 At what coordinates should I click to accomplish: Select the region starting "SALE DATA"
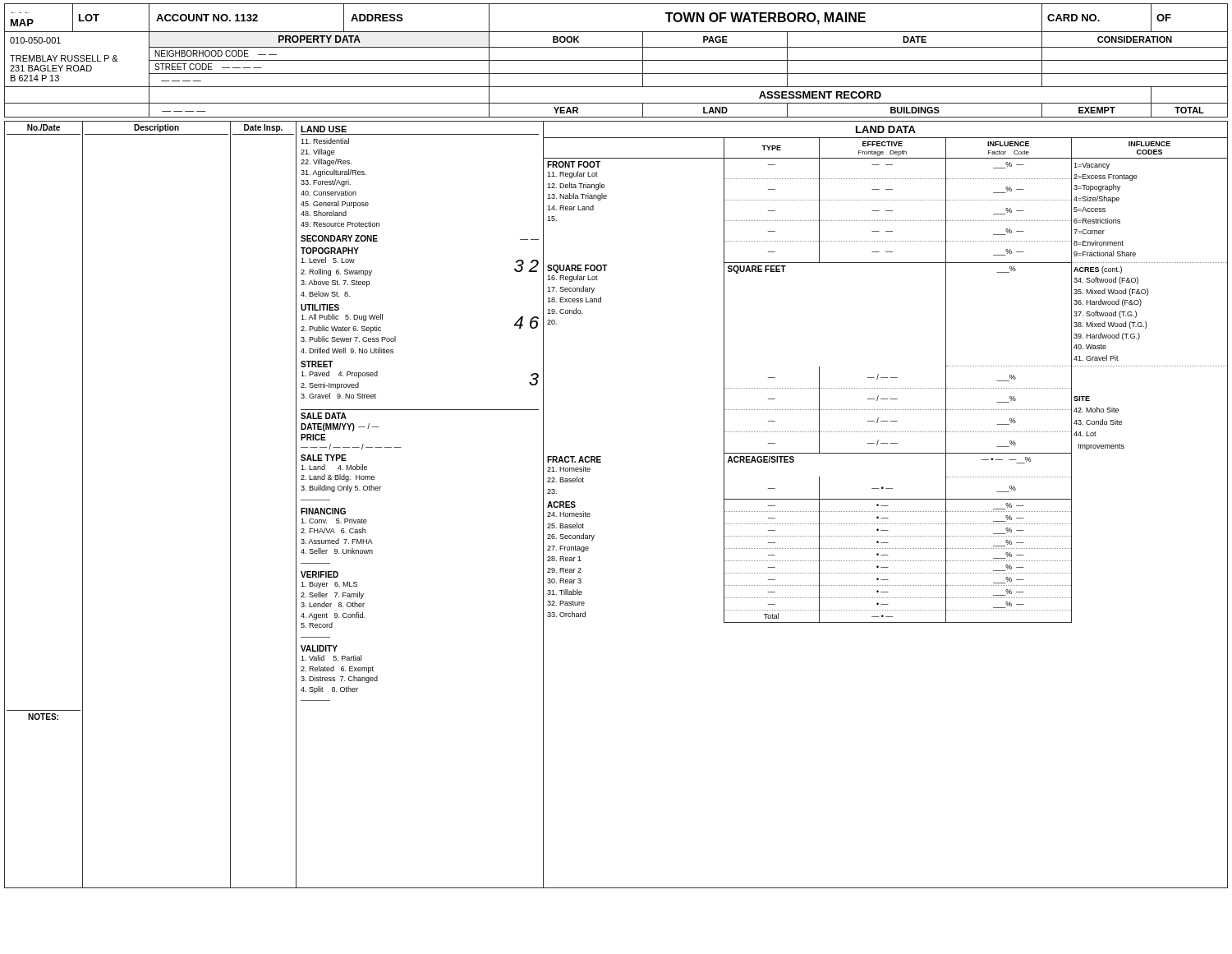(324, 416)
